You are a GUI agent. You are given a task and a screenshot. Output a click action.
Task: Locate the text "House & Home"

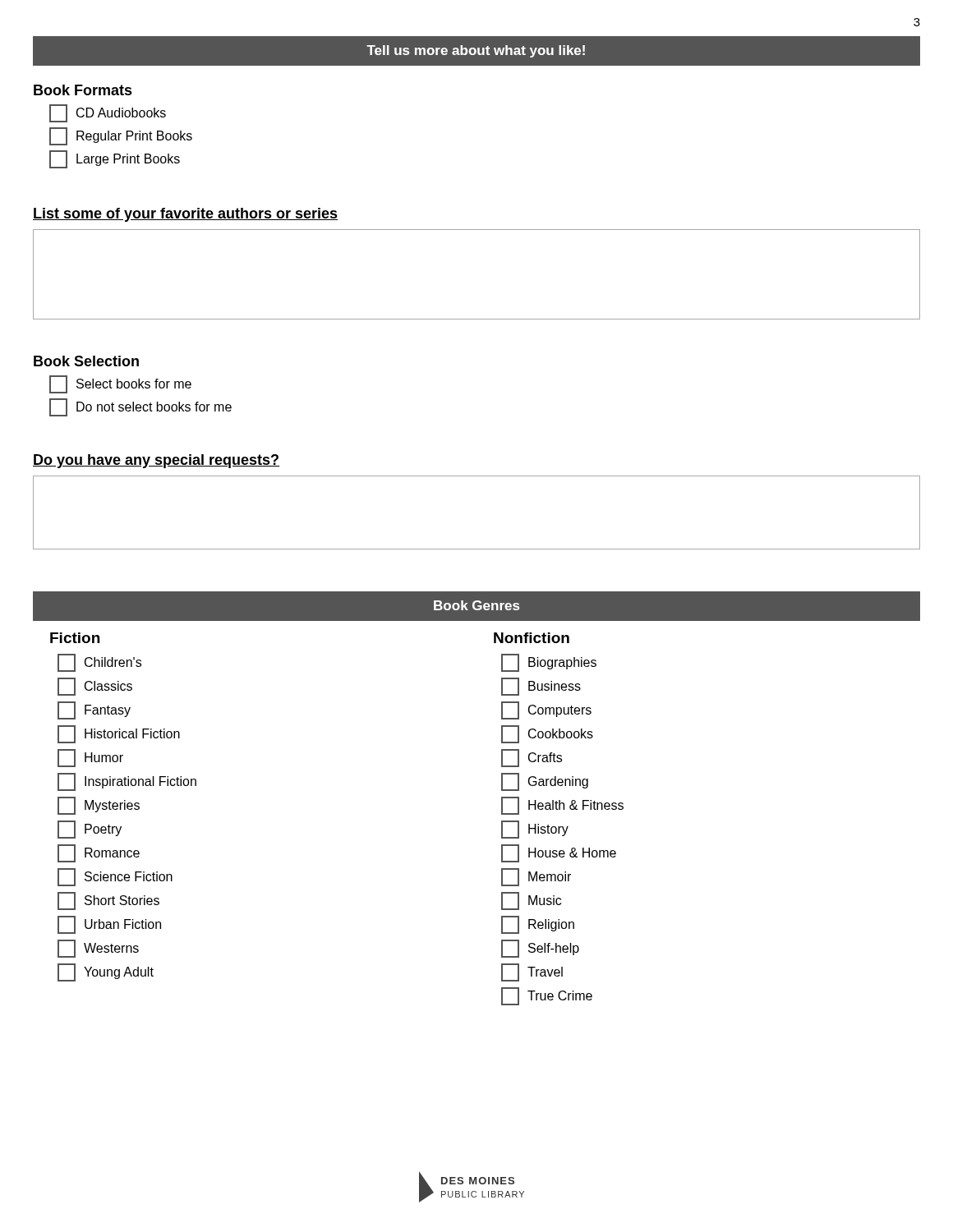coord(559,853)
